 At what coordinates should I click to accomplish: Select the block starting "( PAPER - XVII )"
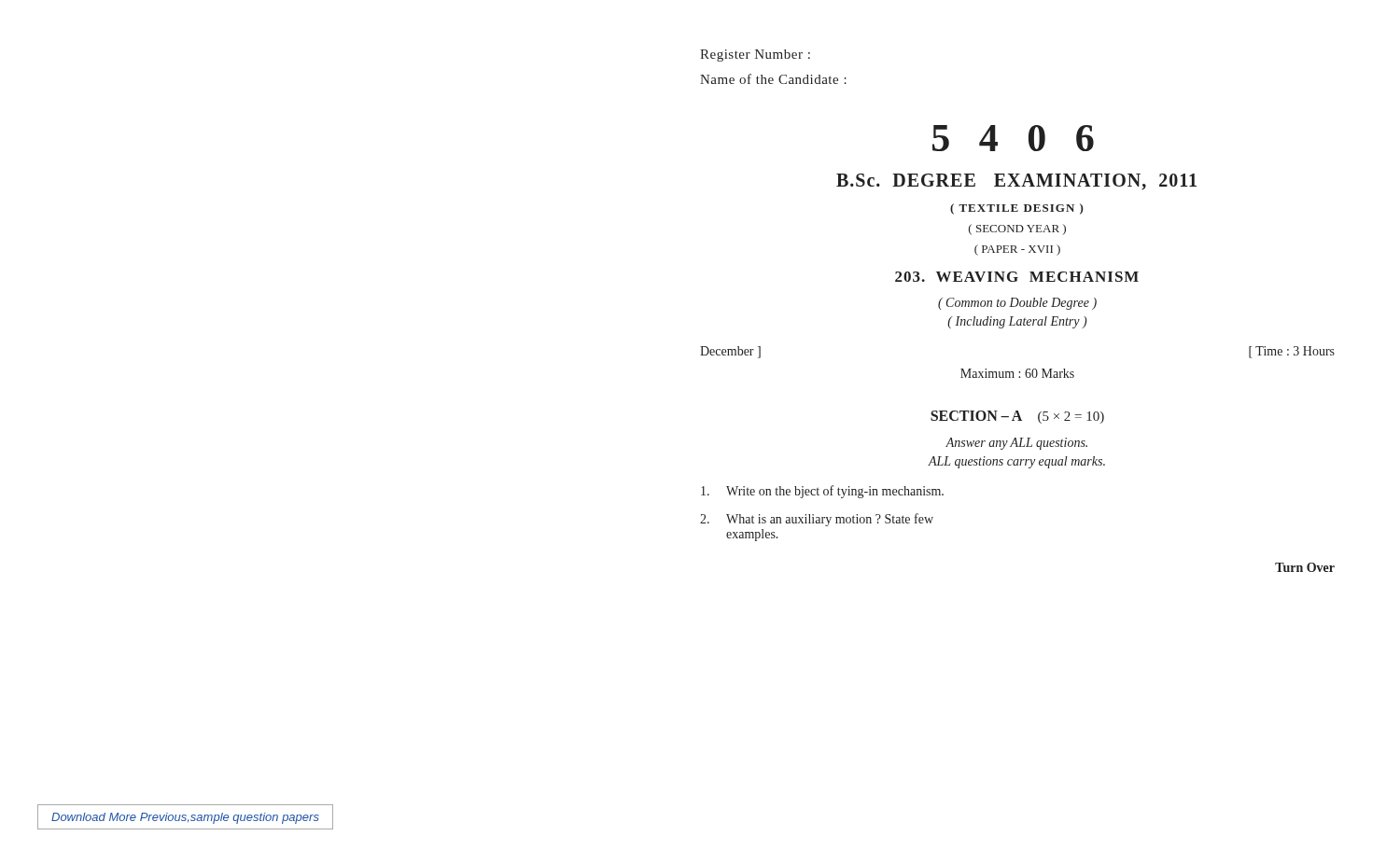point(1017,249)
